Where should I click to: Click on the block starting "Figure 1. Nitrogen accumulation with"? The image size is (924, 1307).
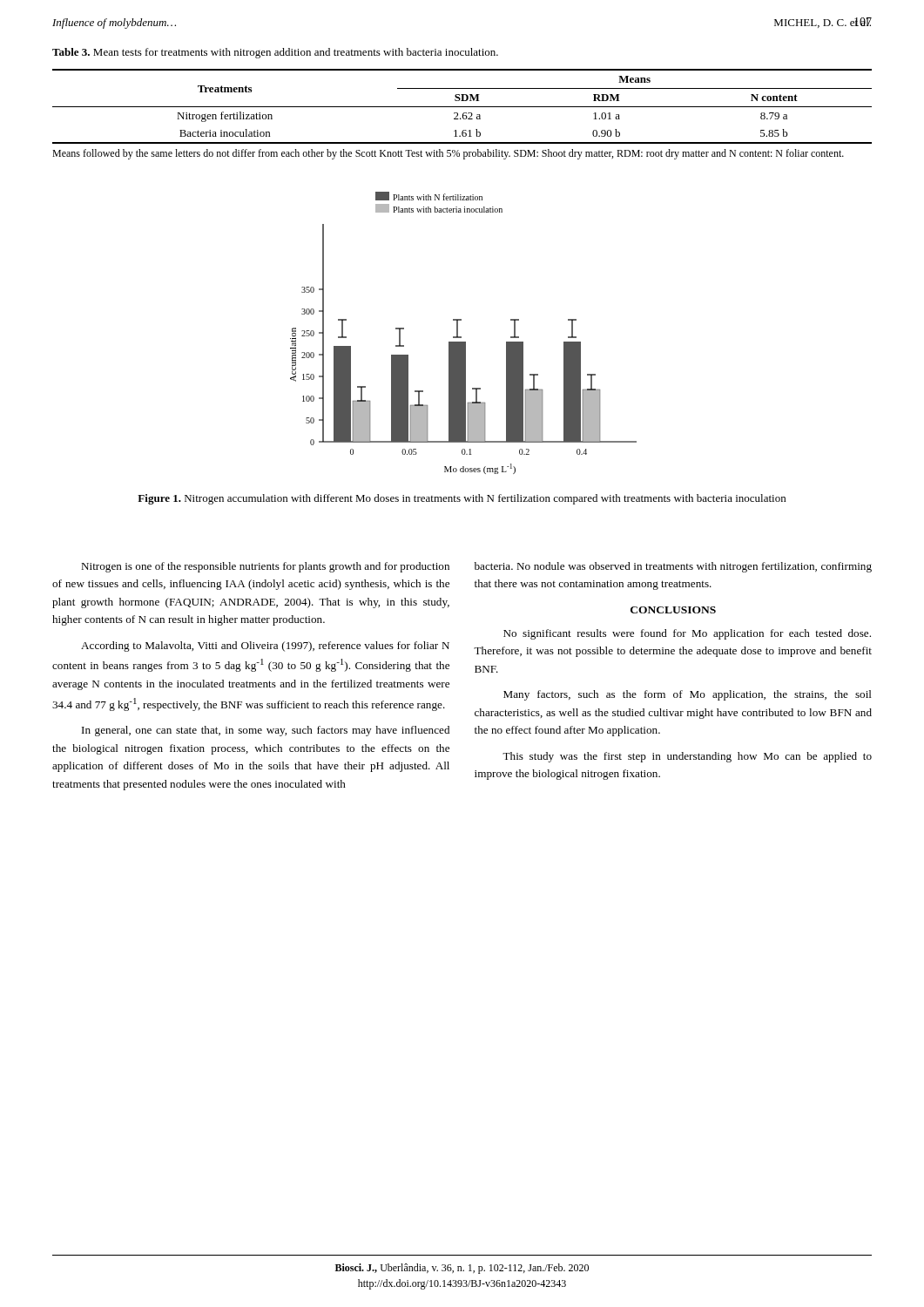coord(462,498)
